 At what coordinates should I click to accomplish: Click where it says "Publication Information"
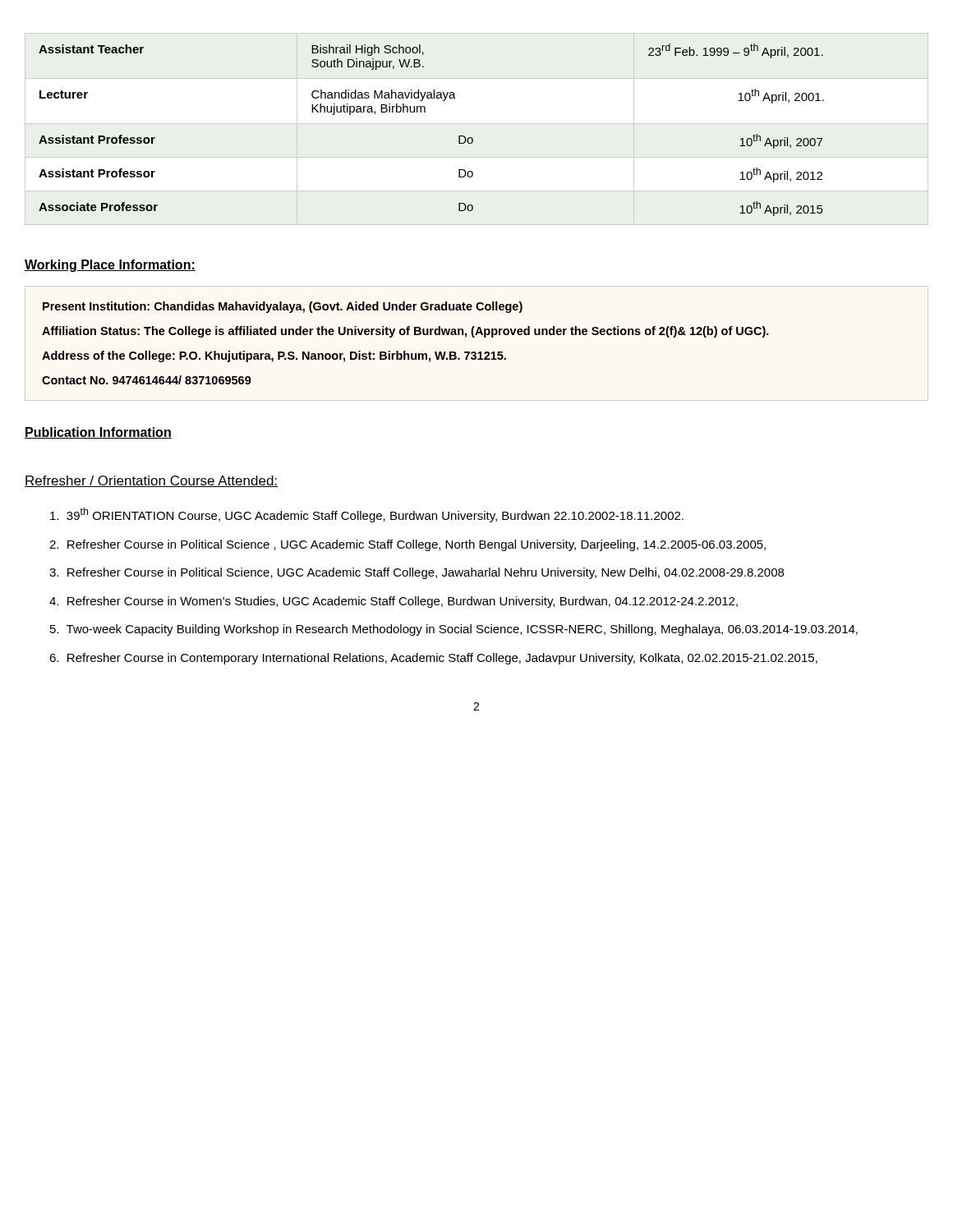point(98,432)
